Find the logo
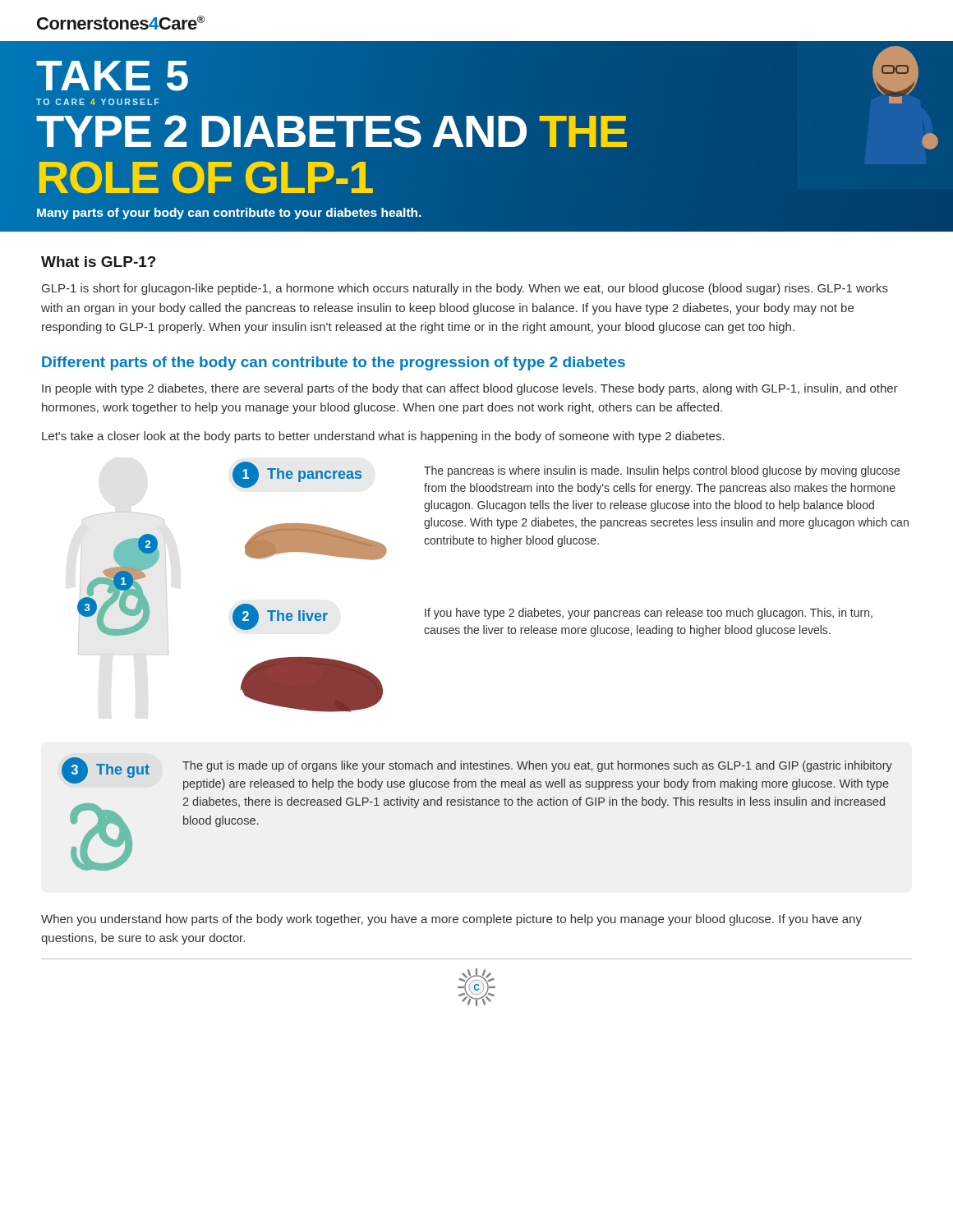953x1232 pixels. click(x=476, y=989)
